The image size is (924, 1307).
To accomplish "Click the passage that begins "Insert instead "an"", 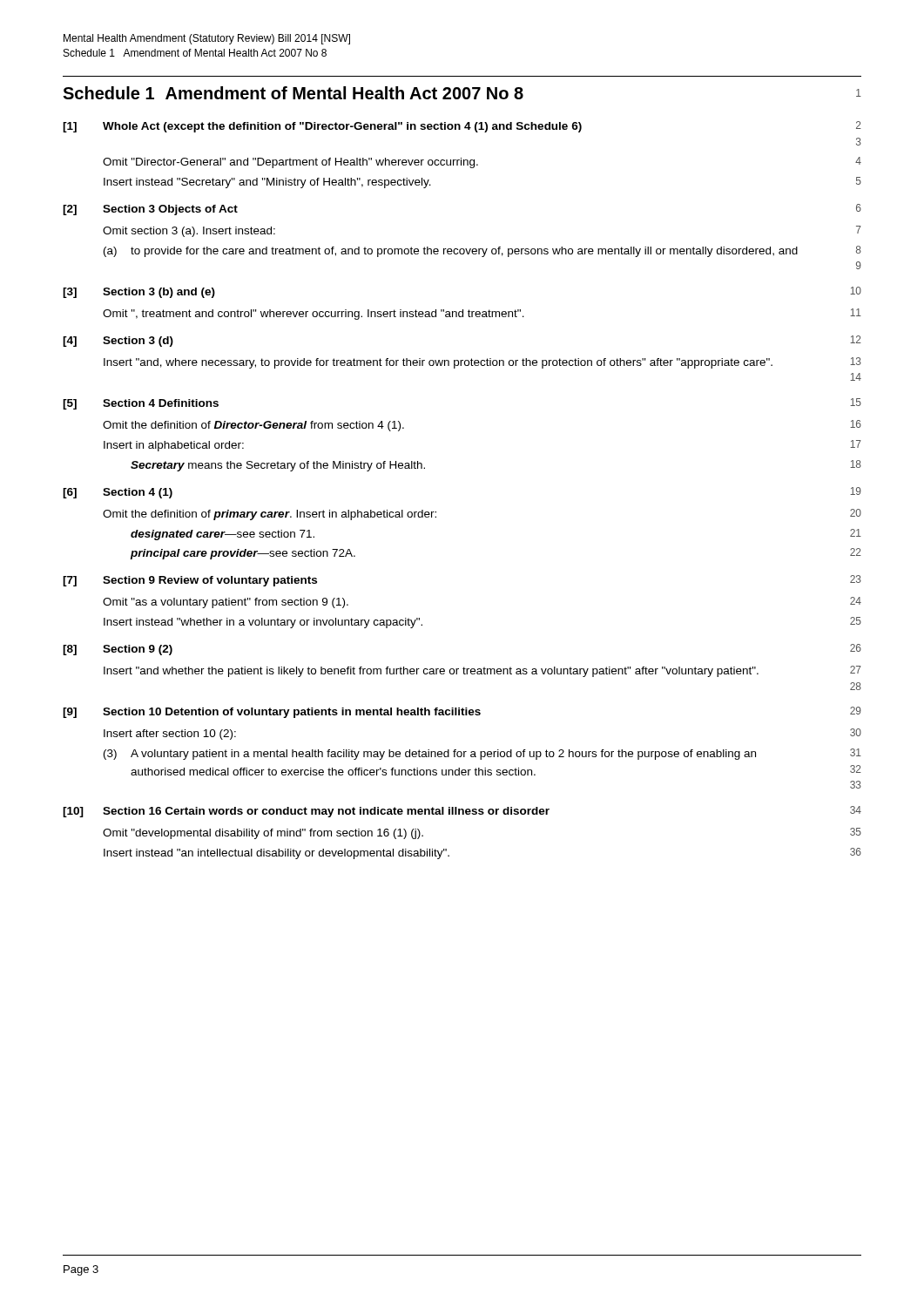I will [278, 853].
